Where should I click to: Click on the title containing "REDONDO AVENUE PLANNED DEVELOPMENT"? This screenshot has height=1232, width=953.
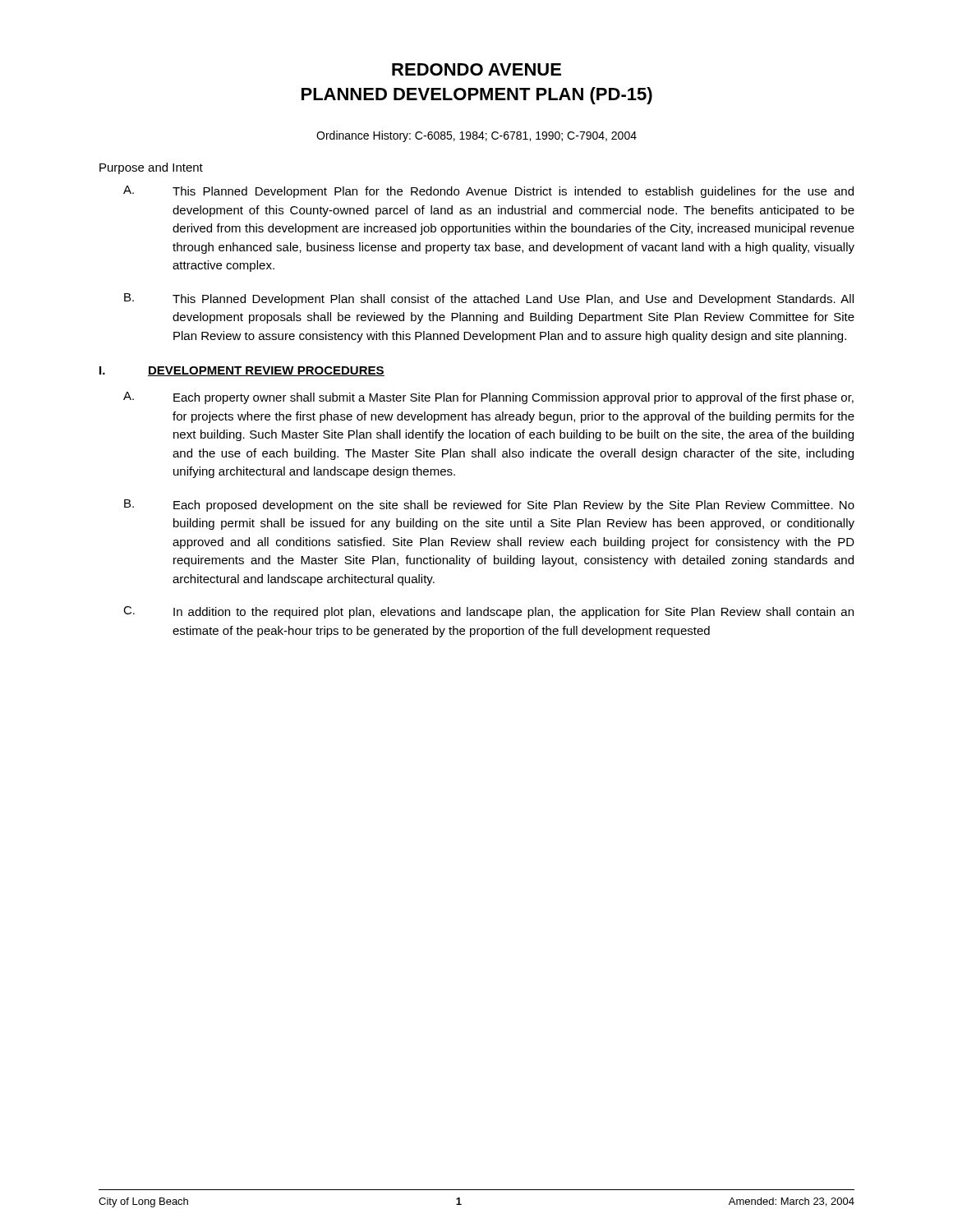point(476,82)
